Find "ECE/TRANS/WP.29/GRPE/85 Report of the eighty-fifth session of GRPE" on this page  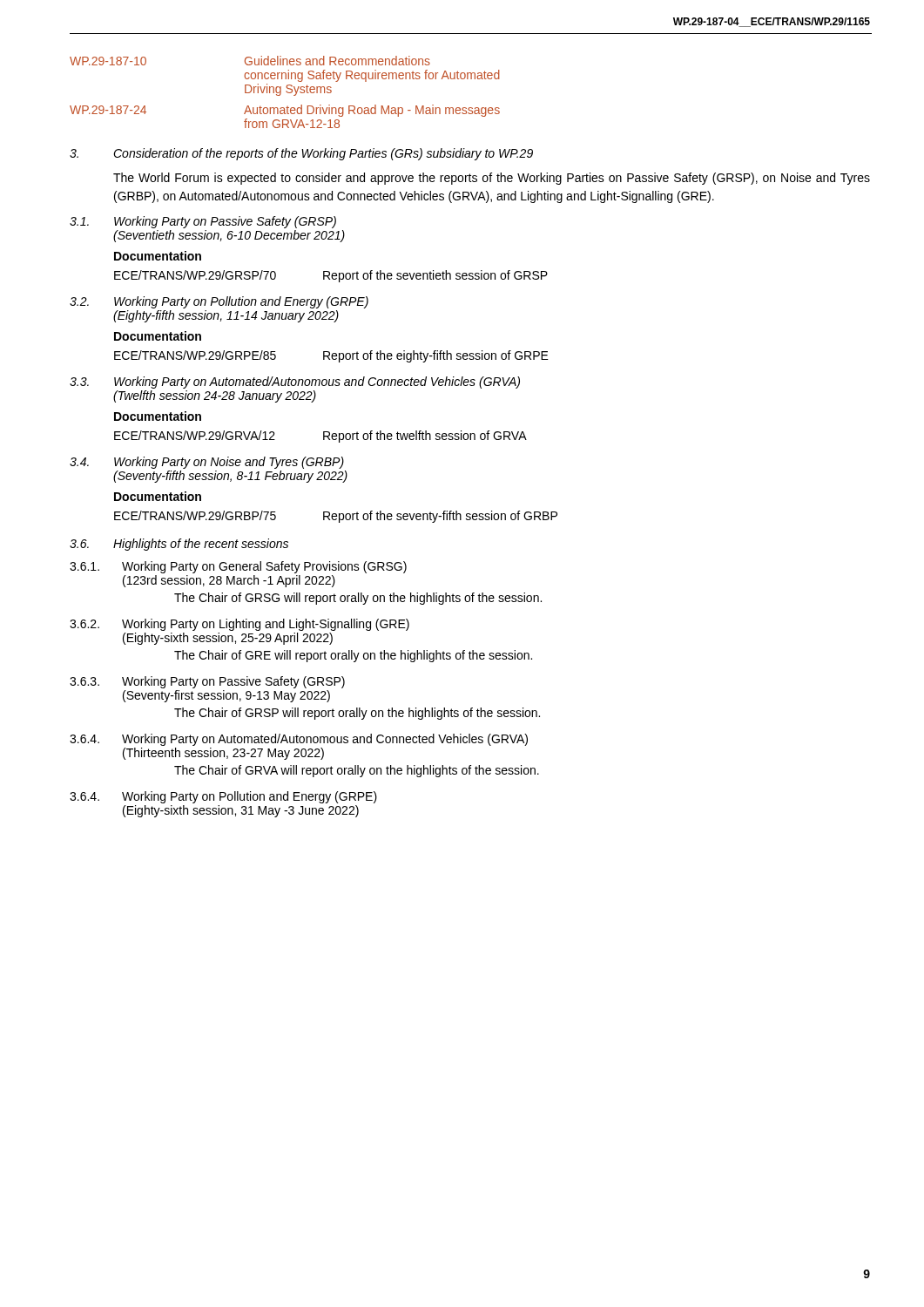[x=492, y=356]
